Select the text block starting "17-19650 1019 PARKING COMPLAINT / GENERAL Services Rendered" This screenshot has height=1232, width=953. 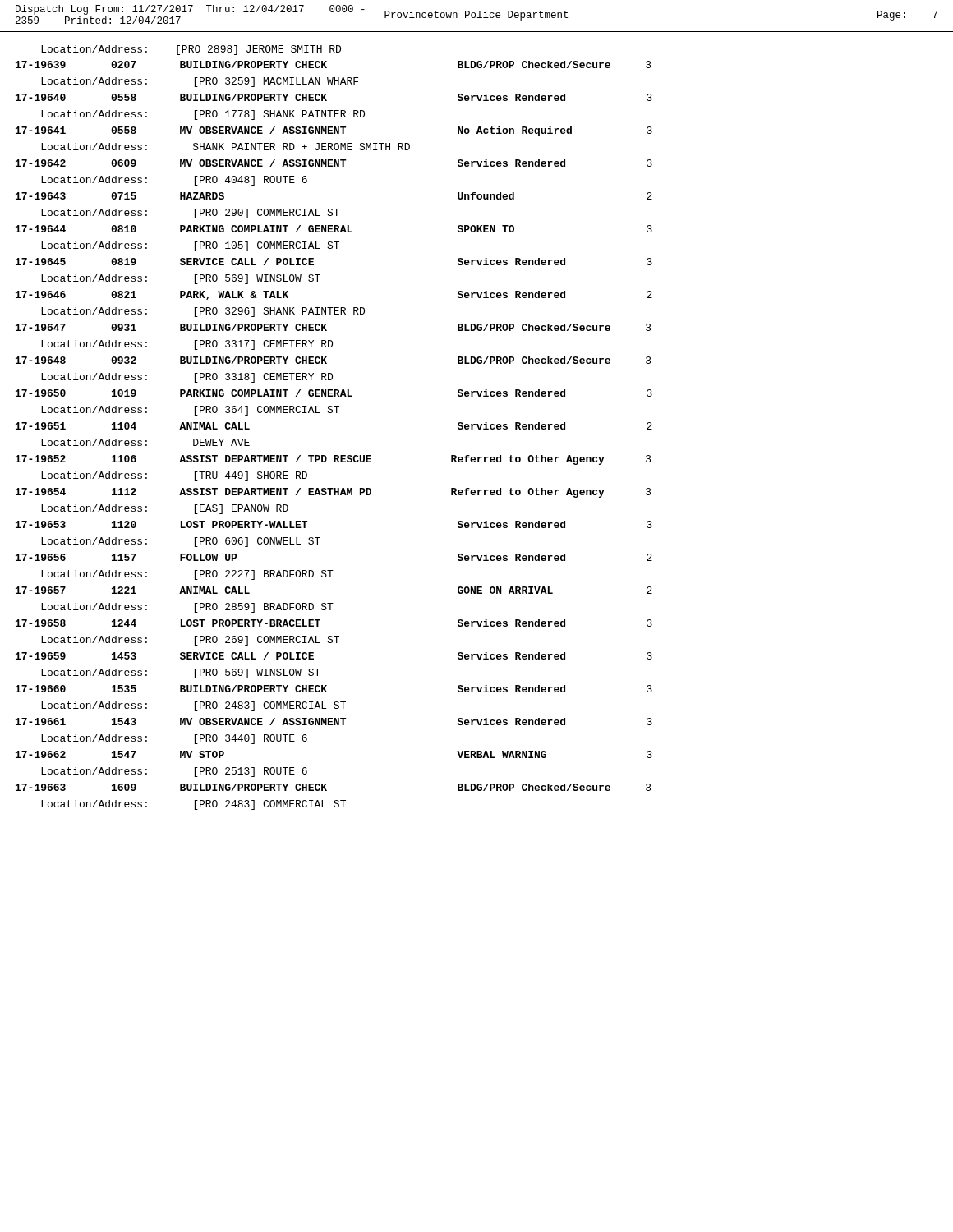coord(476,402)
